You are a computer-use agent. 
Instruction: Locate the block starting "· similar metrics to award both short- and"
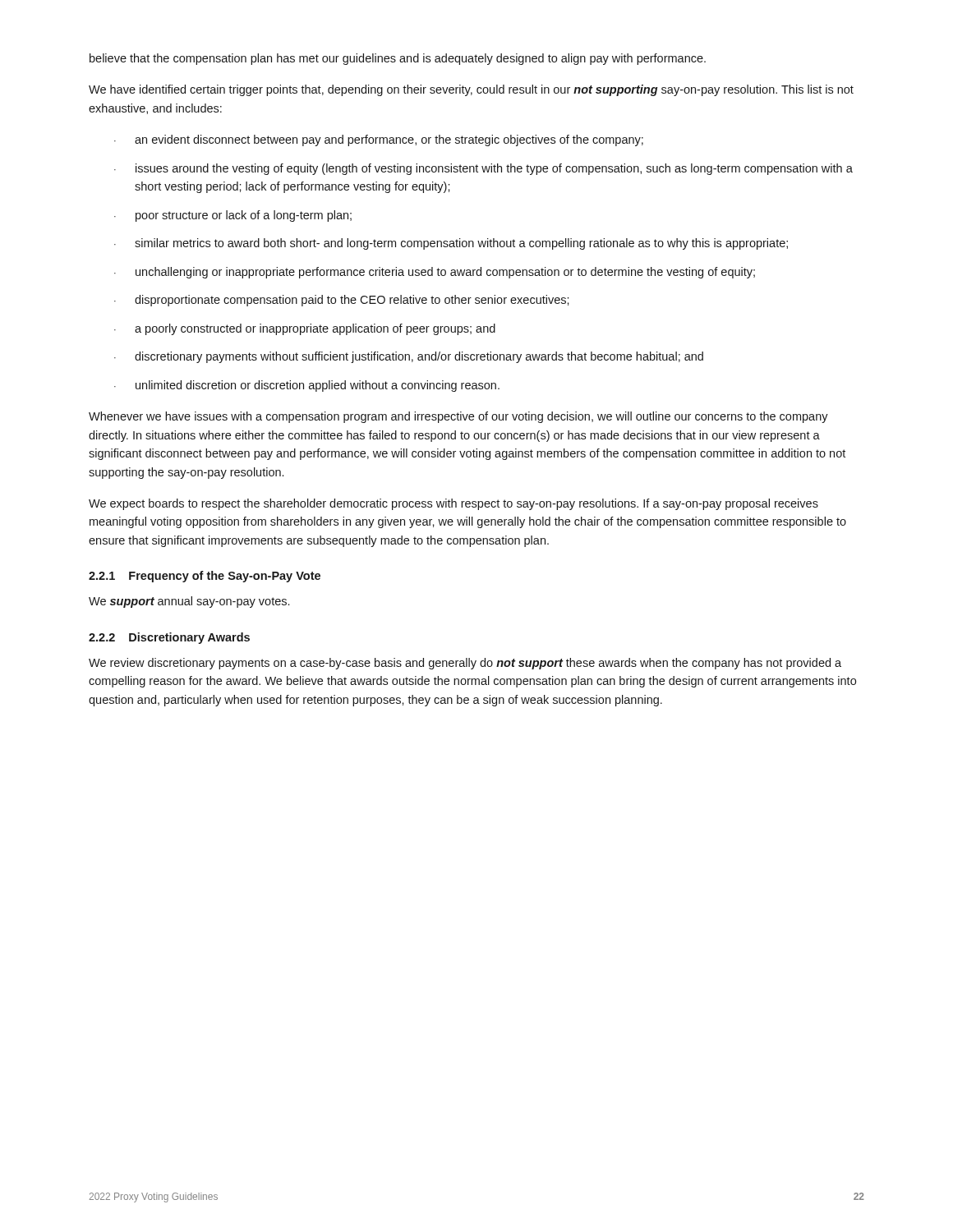tap(489, 244)
